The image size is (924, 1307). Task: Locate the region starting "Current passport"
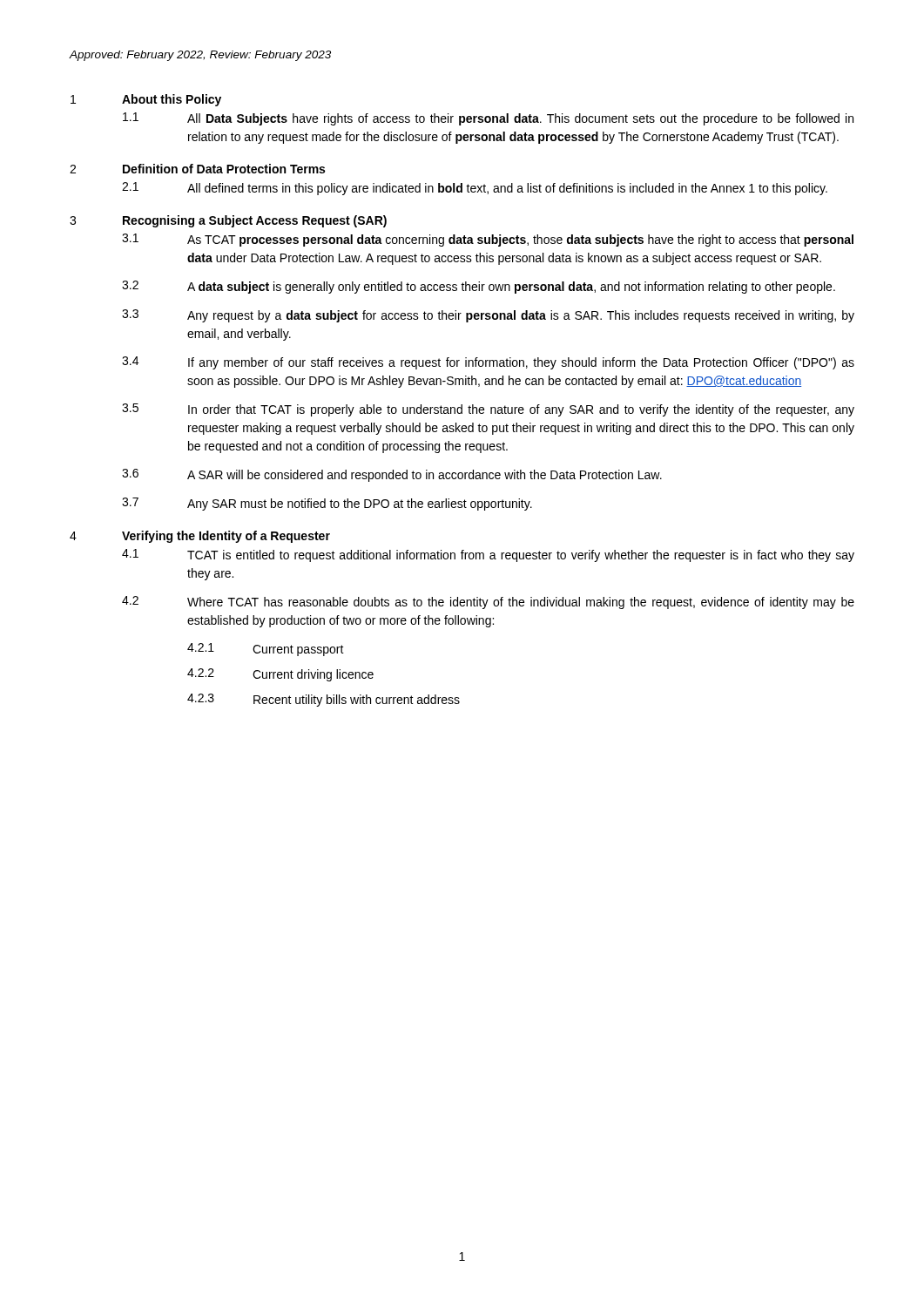298,649
